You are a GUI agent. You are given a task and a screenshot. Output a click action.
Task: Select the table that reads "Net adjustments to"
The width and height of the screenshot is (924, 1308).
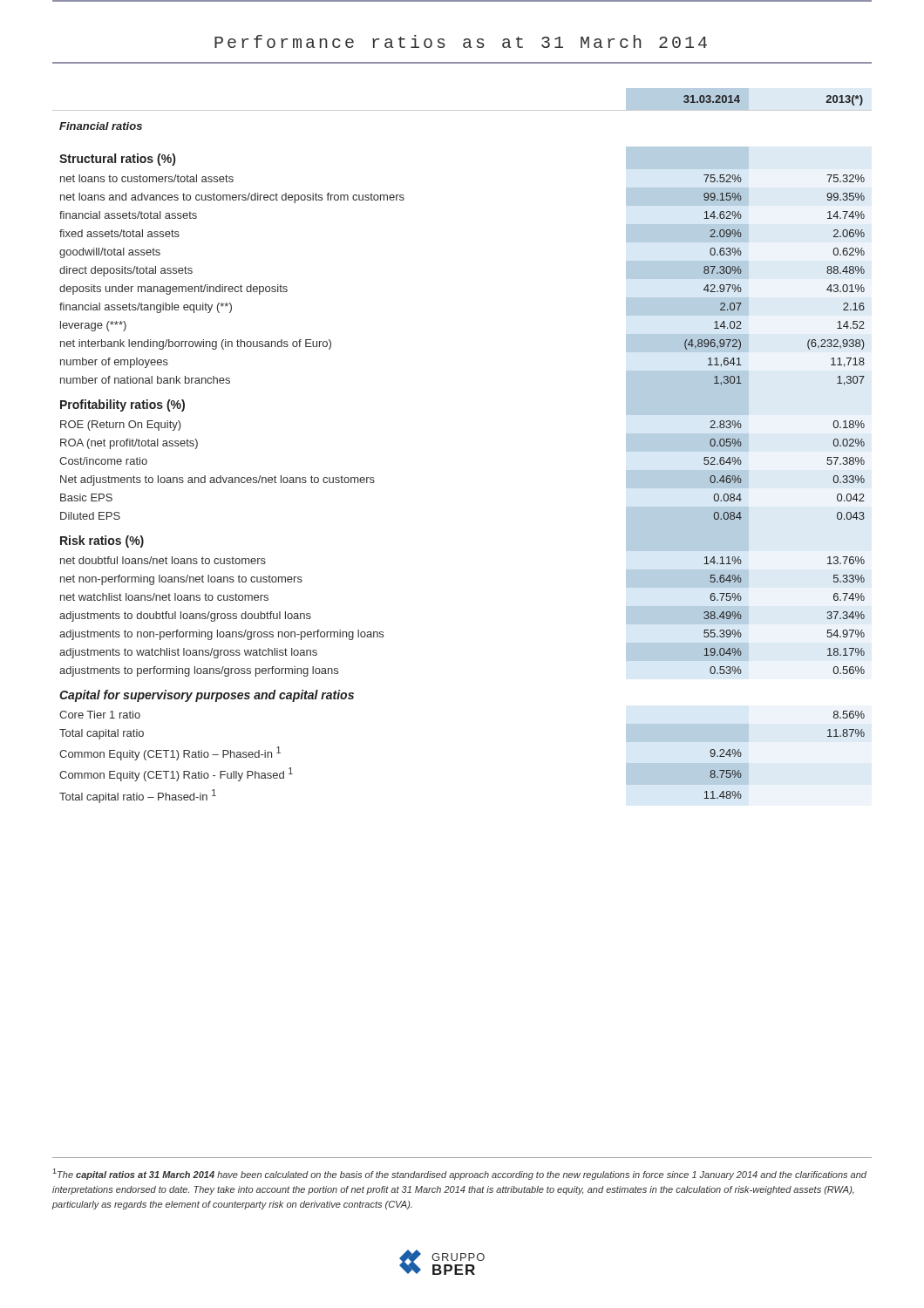tap(462, 447)
